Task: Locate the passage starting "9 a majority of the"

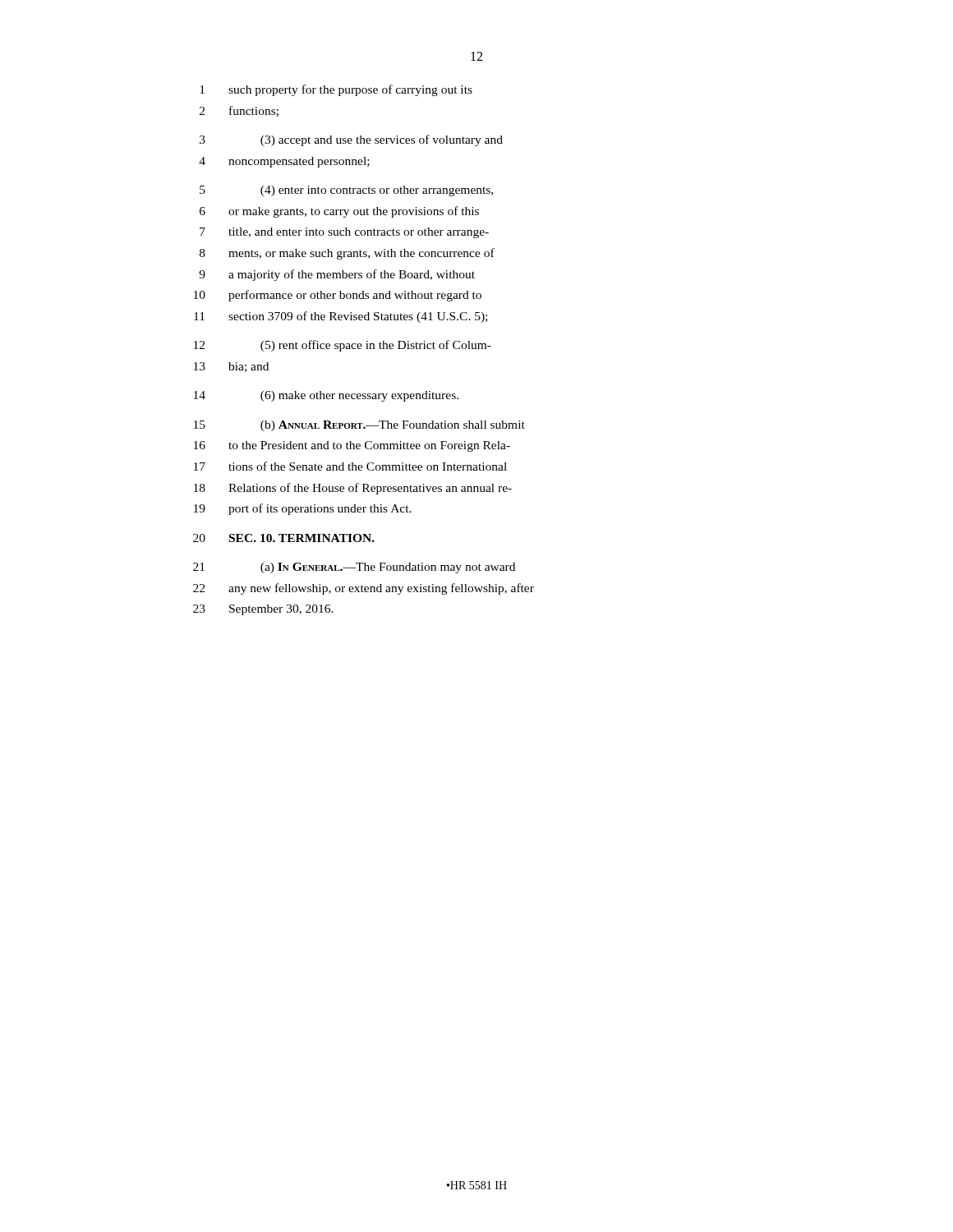Action: click(x=337, y=275)
